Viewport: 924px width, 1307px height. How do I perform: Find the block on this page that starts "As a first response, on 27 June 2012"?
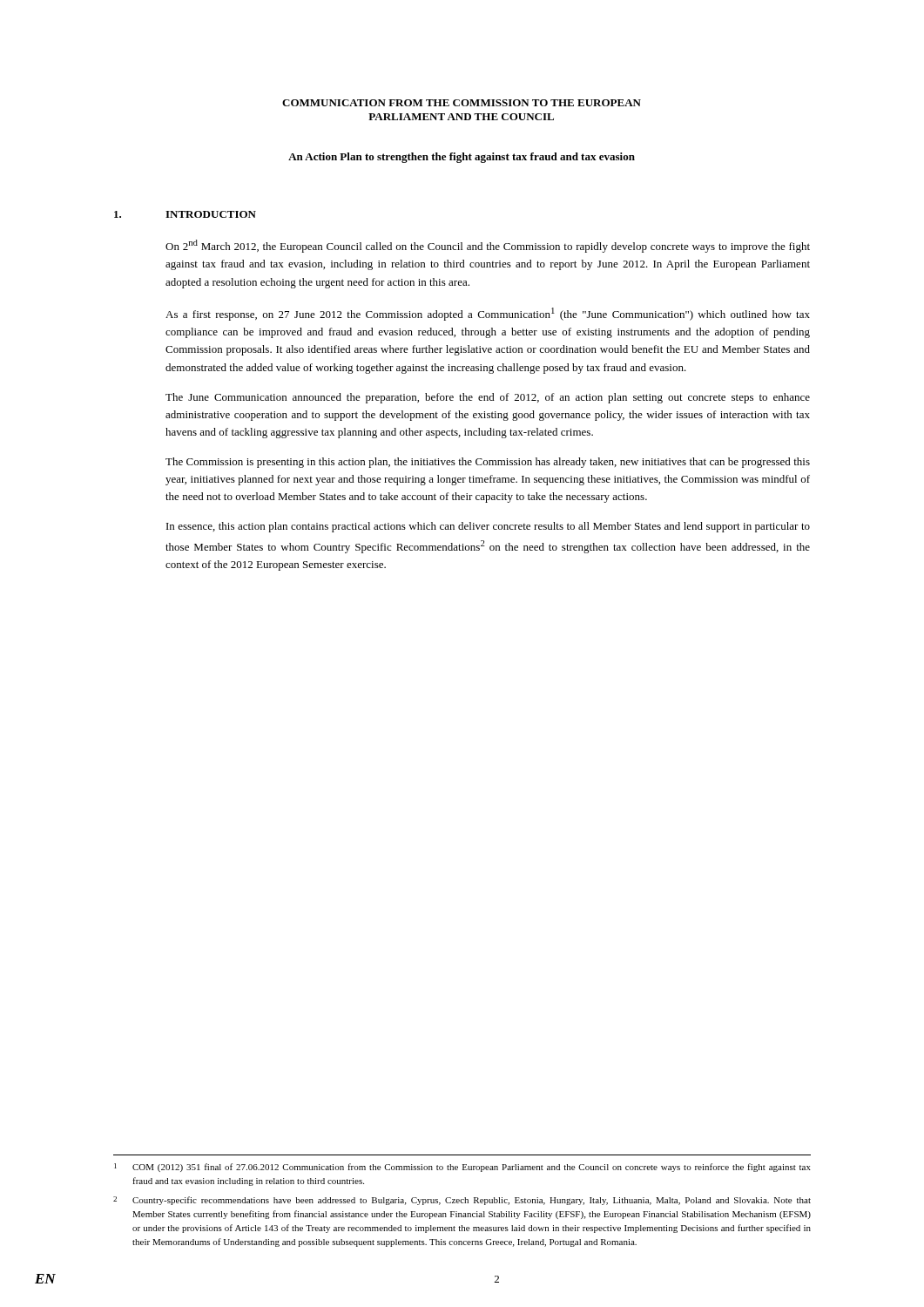point(488,339)
